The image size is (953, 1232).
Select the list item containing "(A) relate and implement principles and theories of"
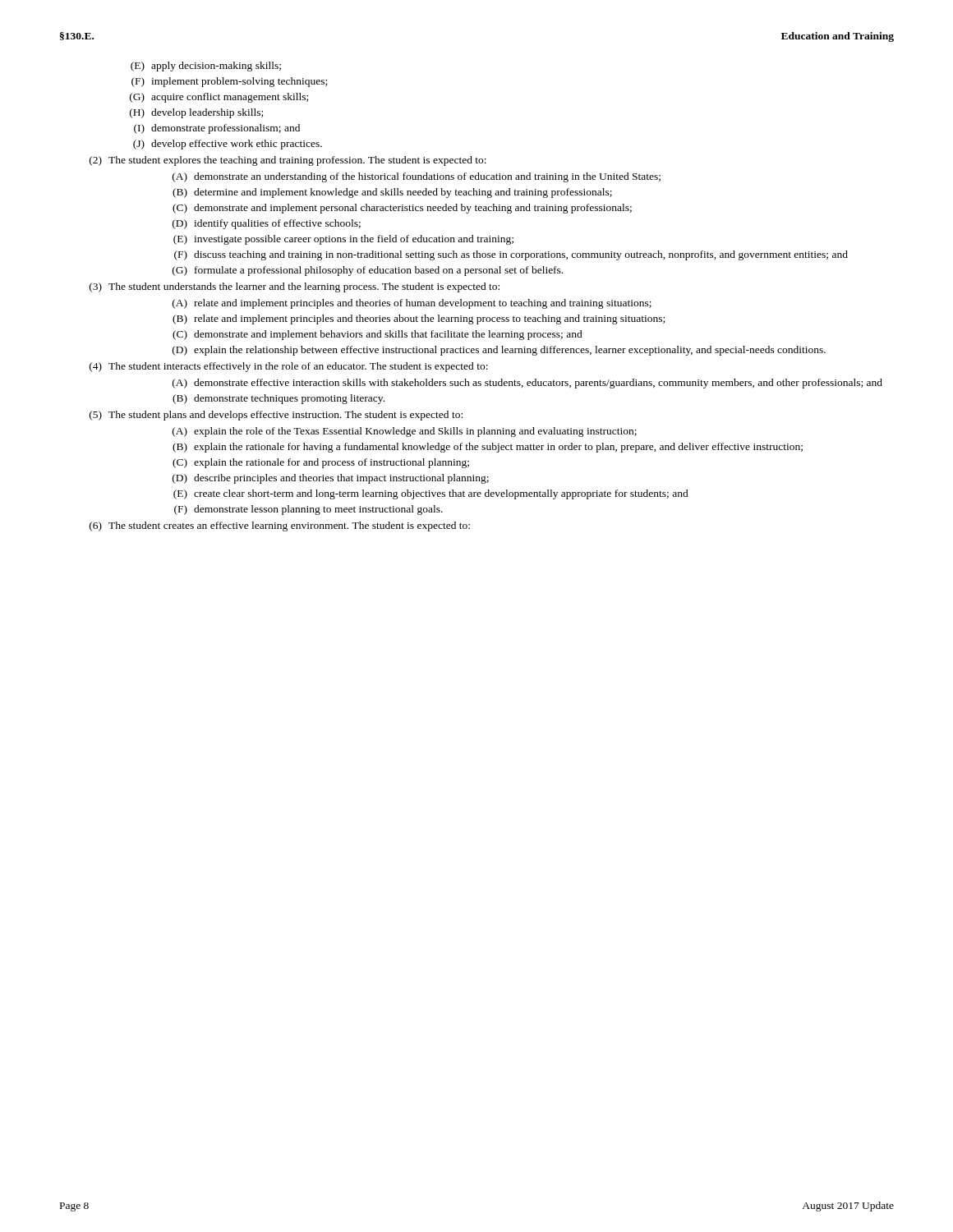[x=519, y=303]
